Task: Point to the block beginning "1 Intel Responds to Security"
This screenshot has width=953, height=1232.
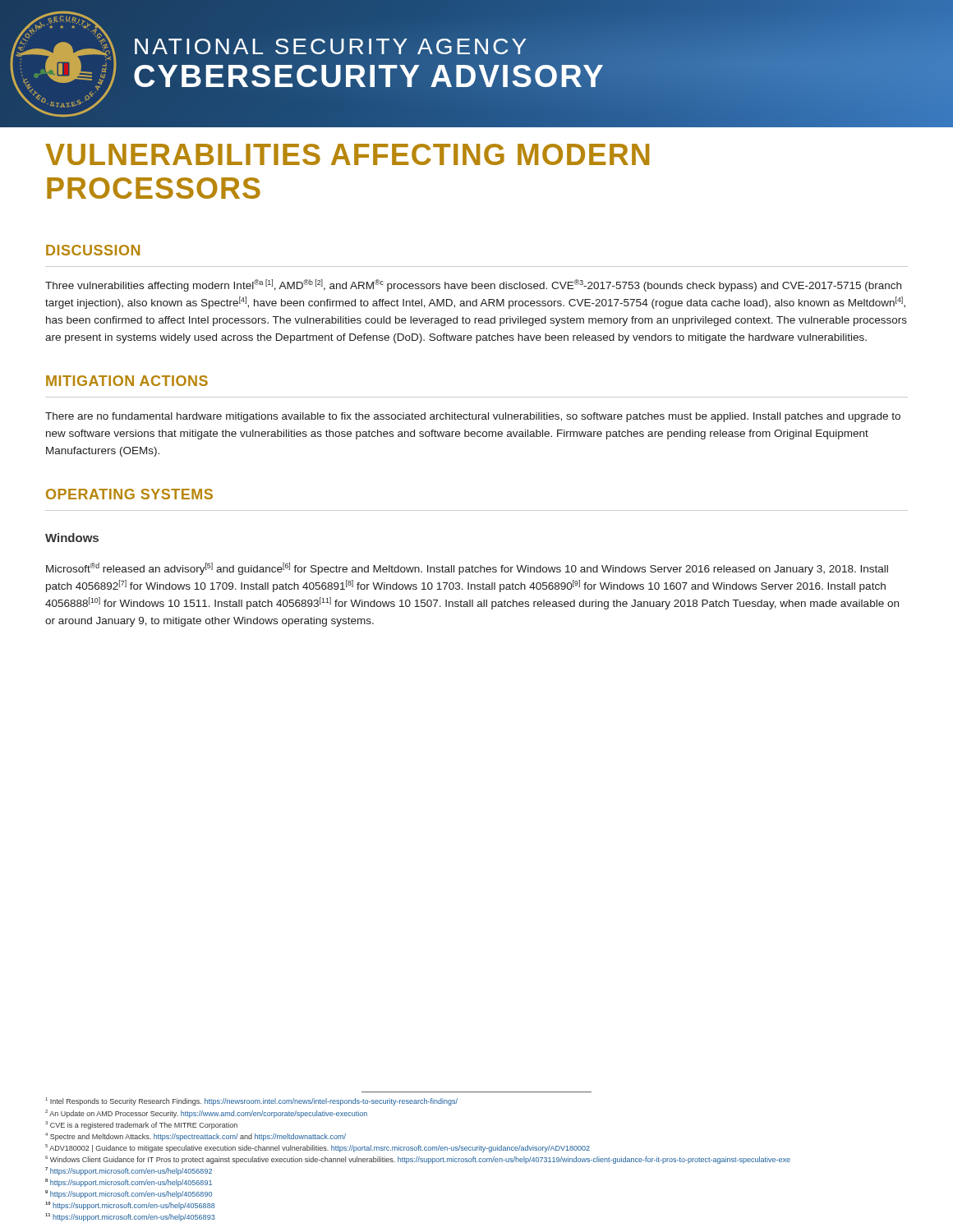Action: [x=251, y=1101]
